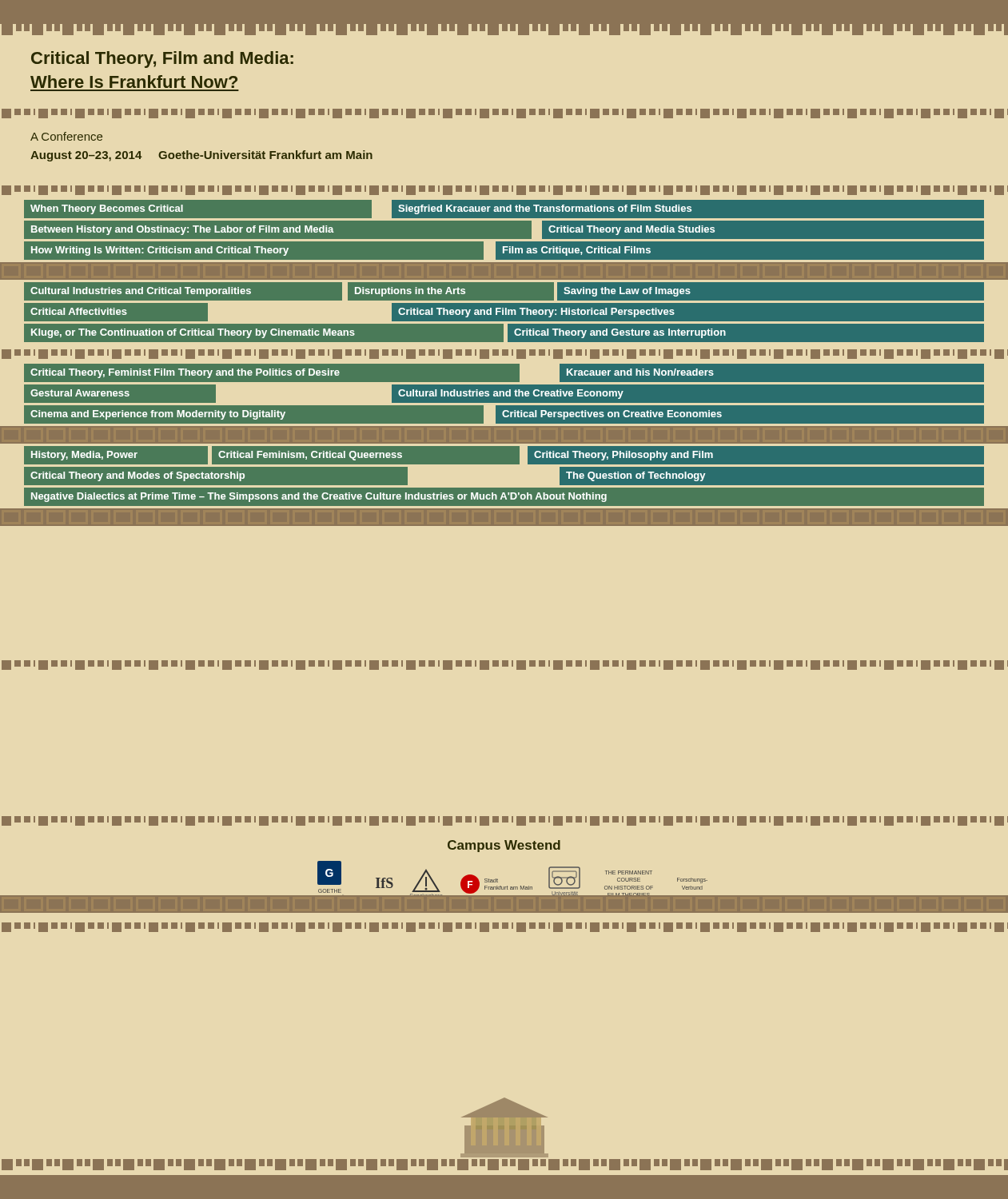Point to the text block starting "Siegfried Kracauer and the Transformations"
This screenshot has width=1008, height=1199.
(688, 209)
